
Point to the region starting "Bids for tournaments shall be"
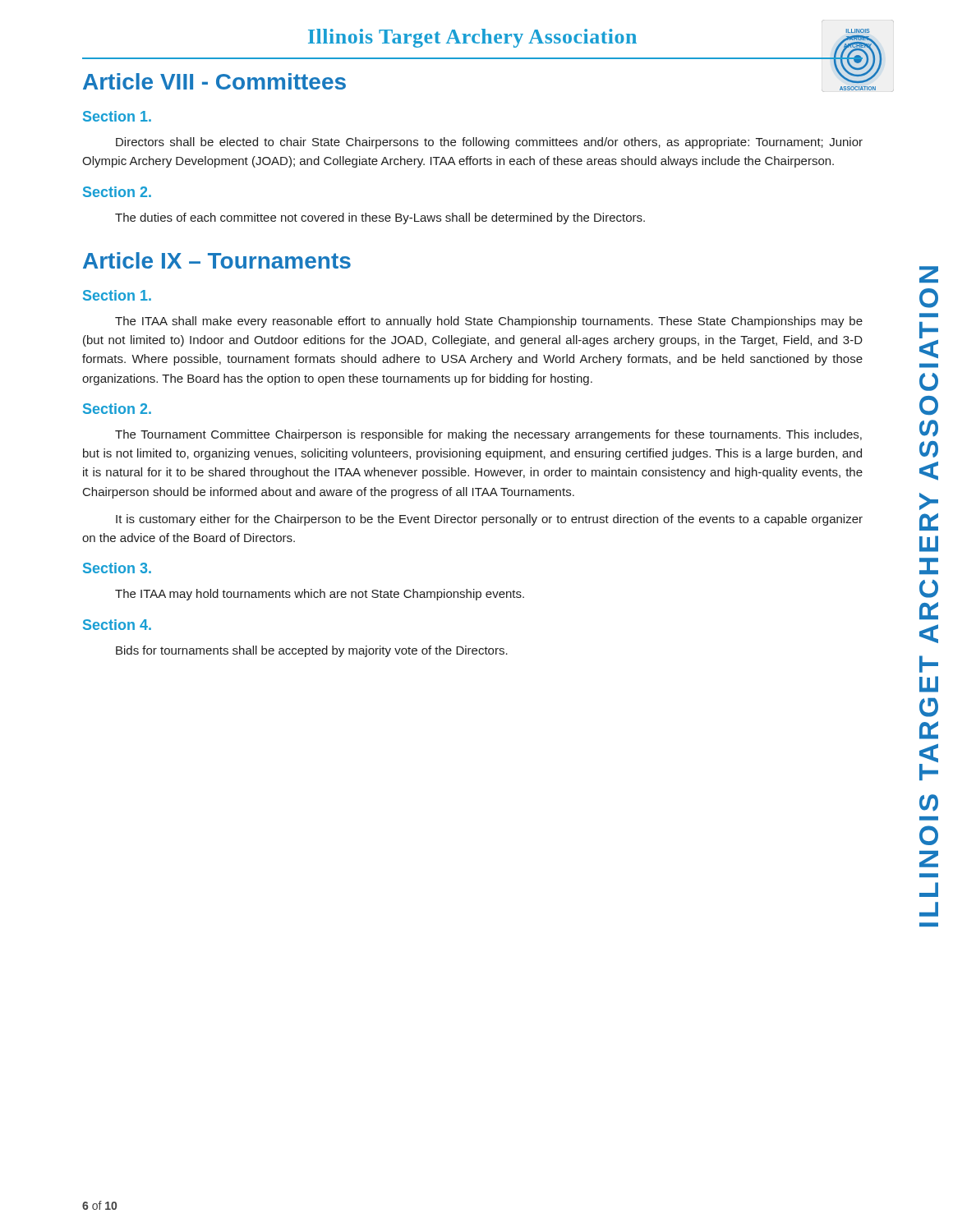[x=472, y=650]
